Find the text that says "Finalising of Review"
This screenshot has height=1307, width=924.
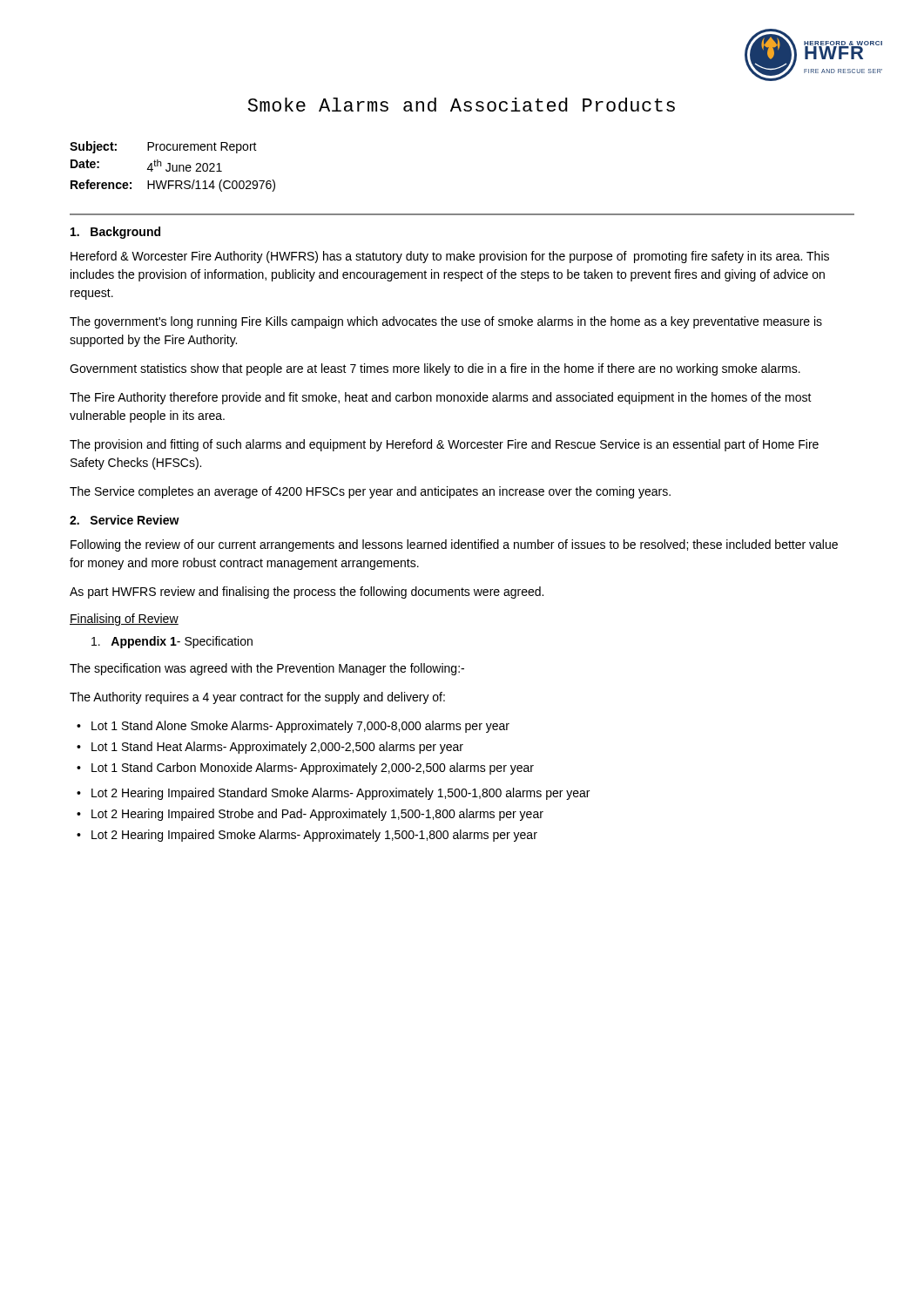(x=124, y=619)
